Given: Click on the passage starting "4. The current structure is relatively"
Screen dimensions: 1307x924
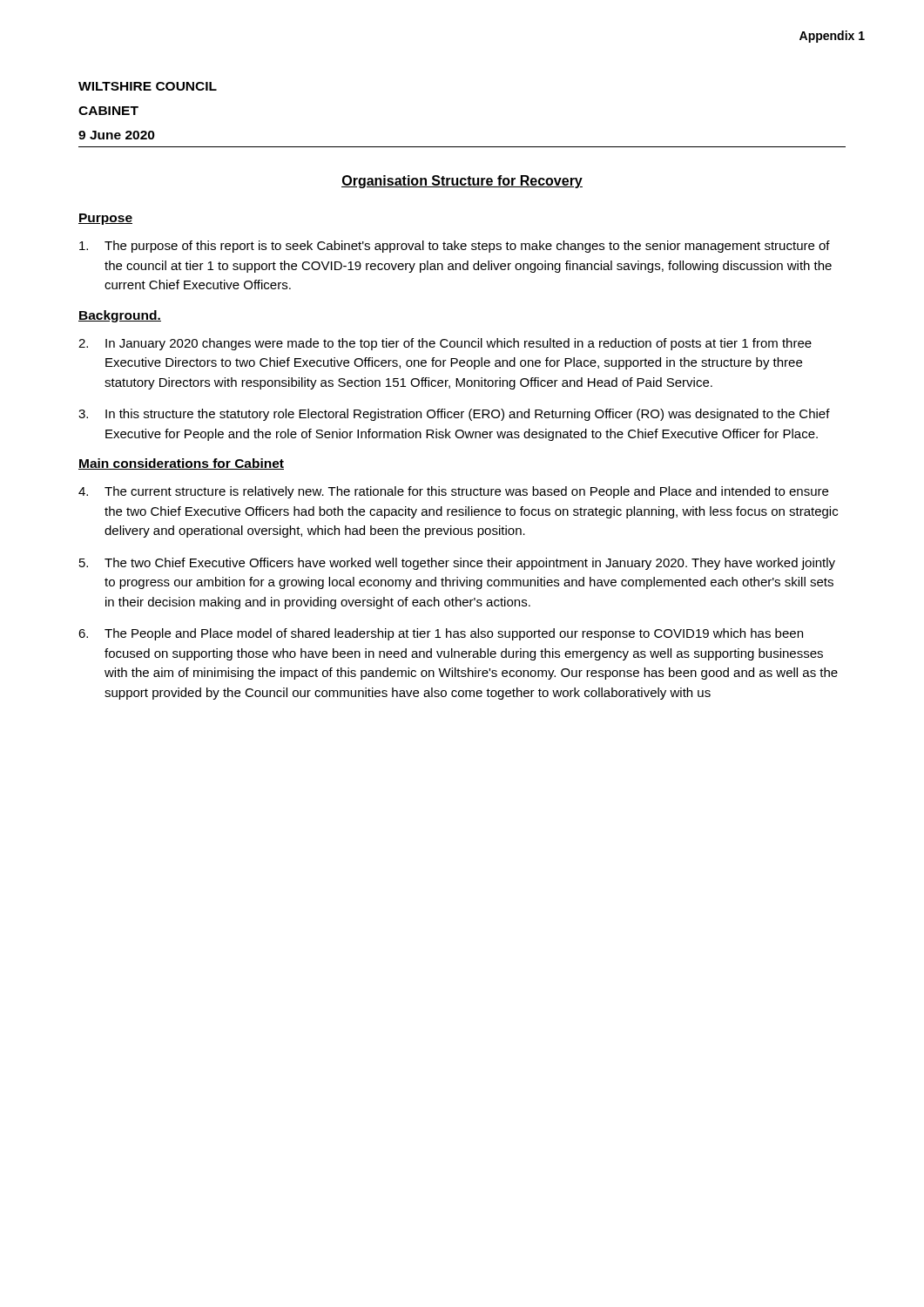Looking at the screenshot, I should (x=462, y=511).
